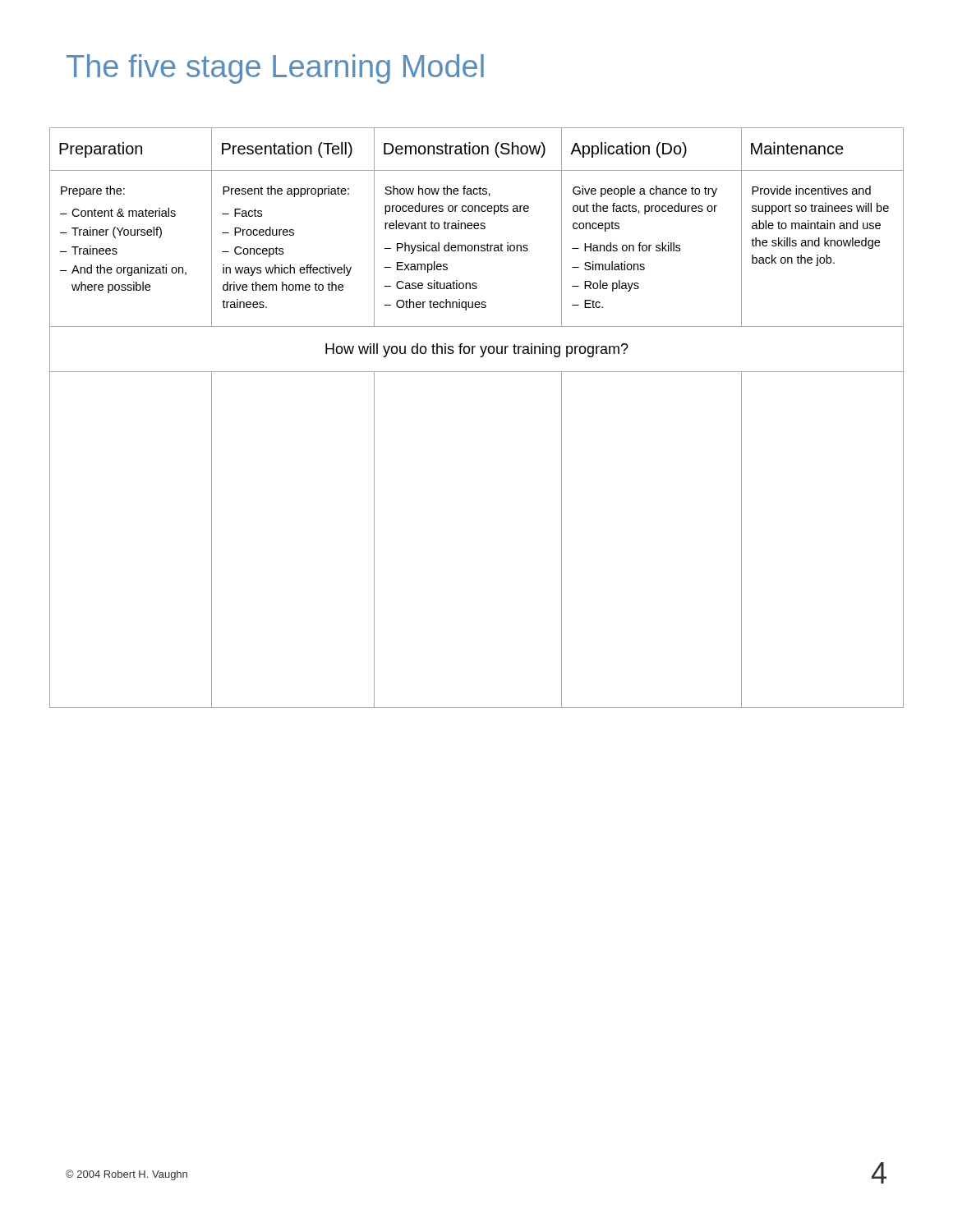This screenshot has height=1232, width=953.
Task: Find "The five stage Learning Model" on this page
Action: (x=276, y=67)
